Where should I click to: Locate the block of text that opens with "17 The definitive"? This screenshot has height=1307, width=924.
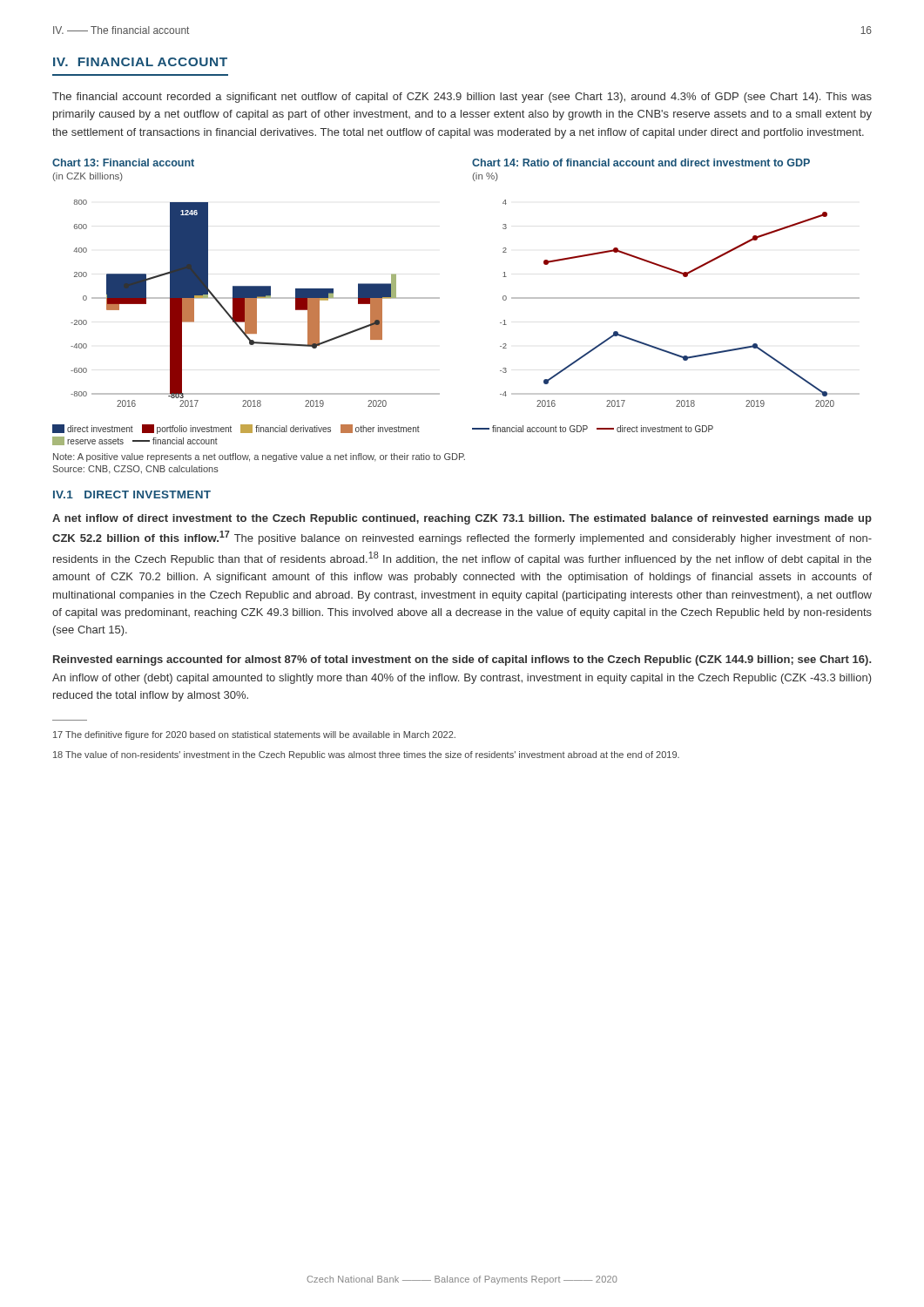[254, 735]
